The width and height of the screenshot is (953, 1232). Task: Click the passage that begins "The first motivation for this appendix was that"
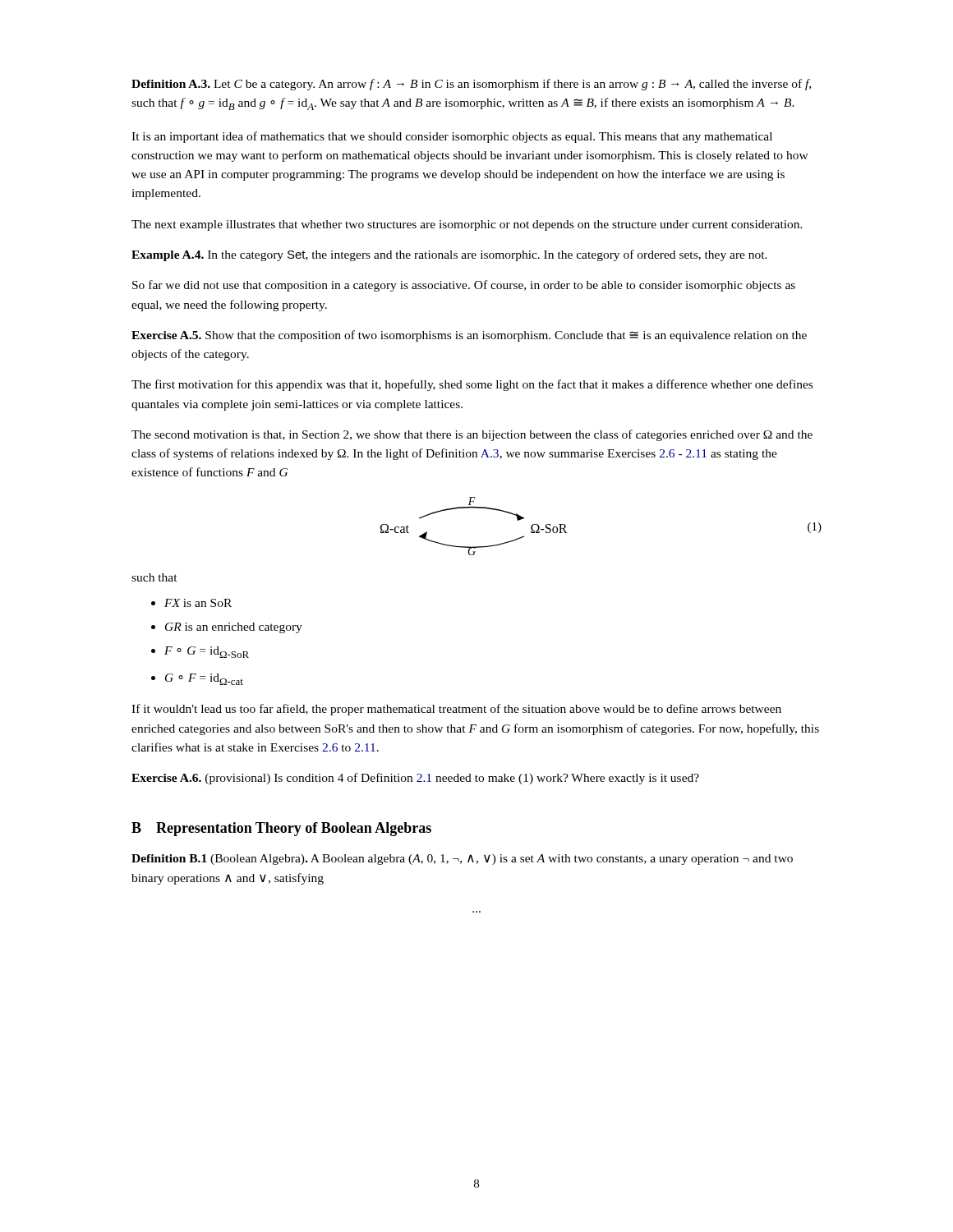click(472, 394)
